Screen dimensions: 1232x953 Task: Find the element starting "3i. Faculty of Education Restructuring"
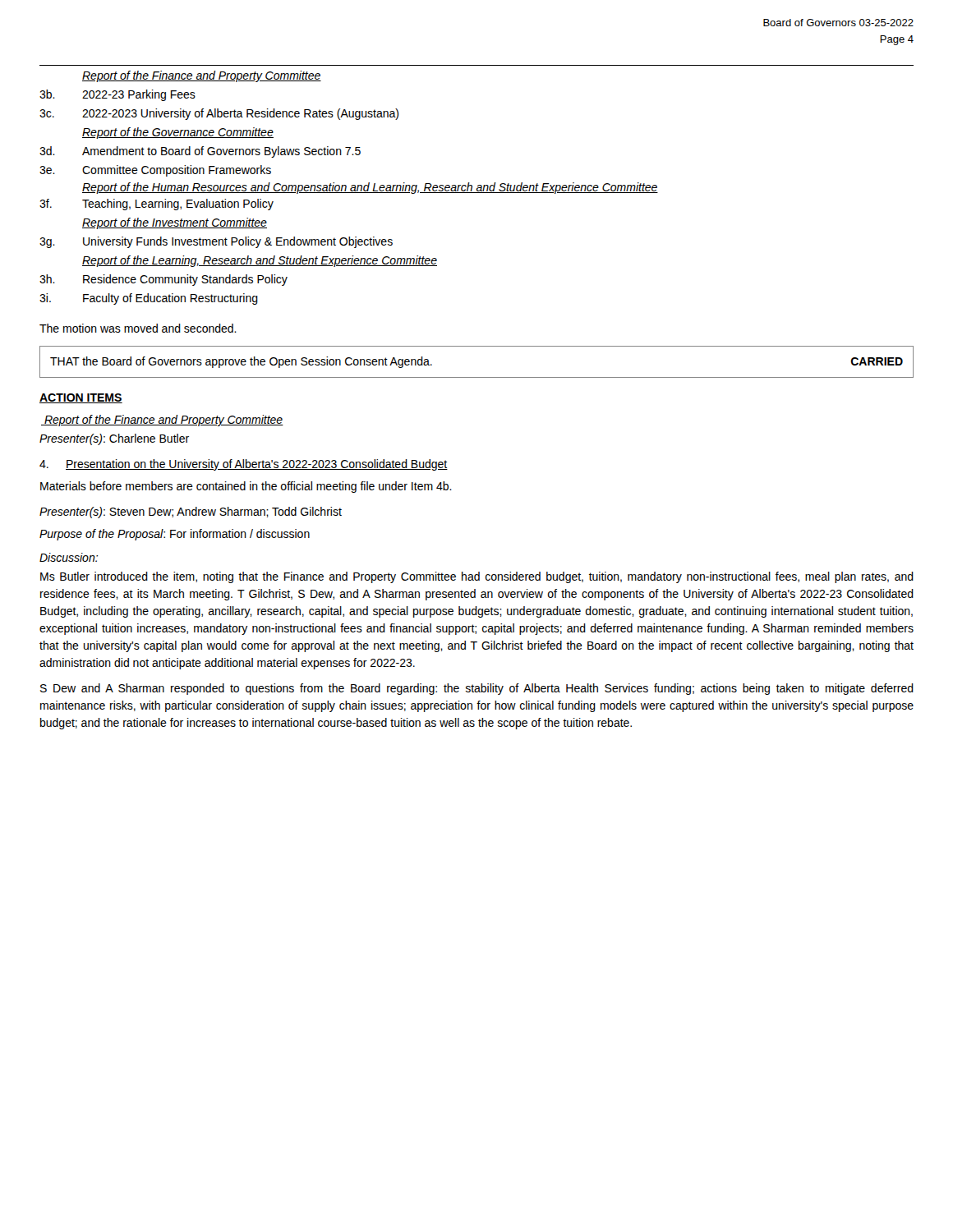click(x=149, y=299)
